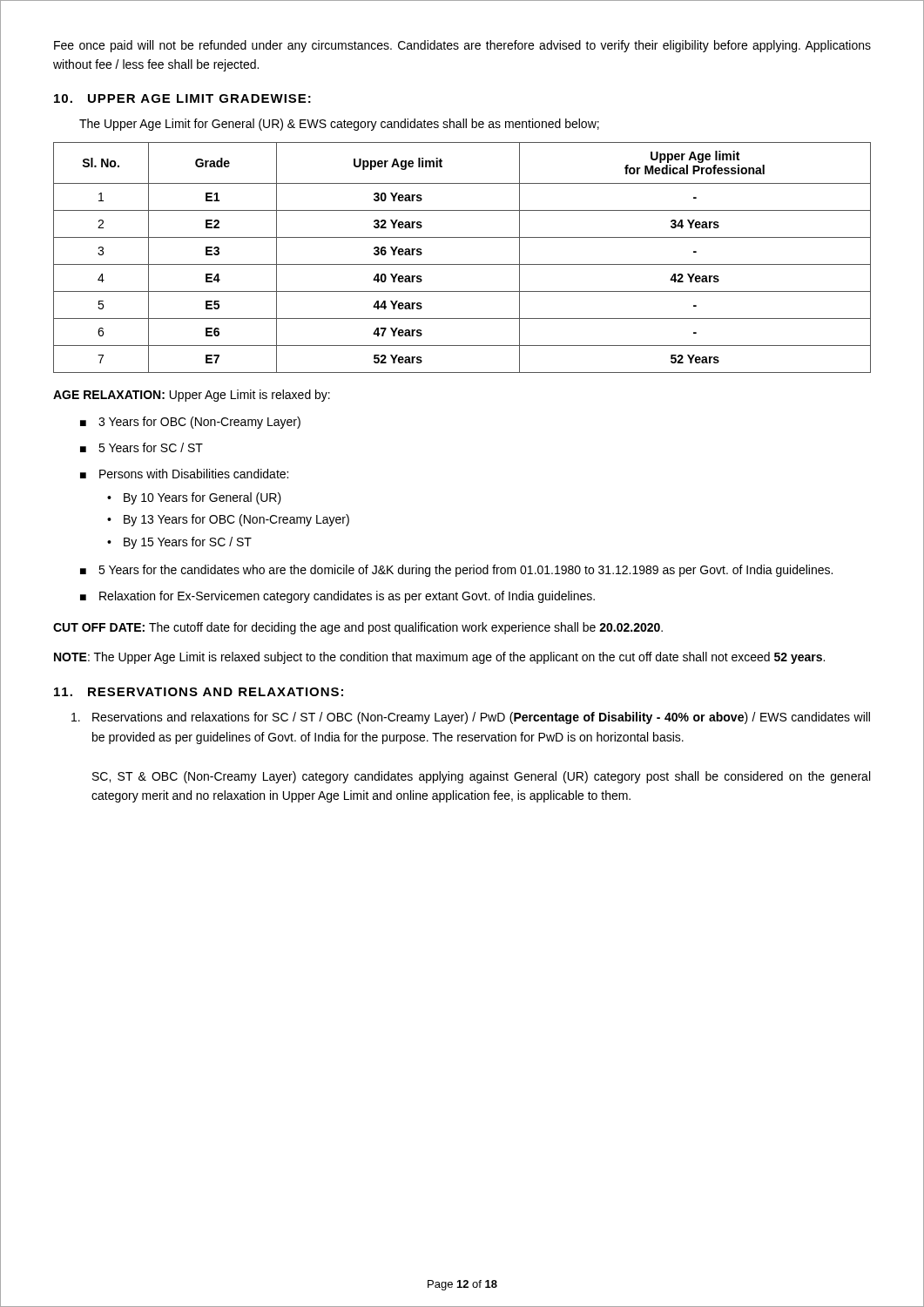Locate the block of text that opens with "Reservations and relaxations for SC / ST /"

[x=471, y=718]
